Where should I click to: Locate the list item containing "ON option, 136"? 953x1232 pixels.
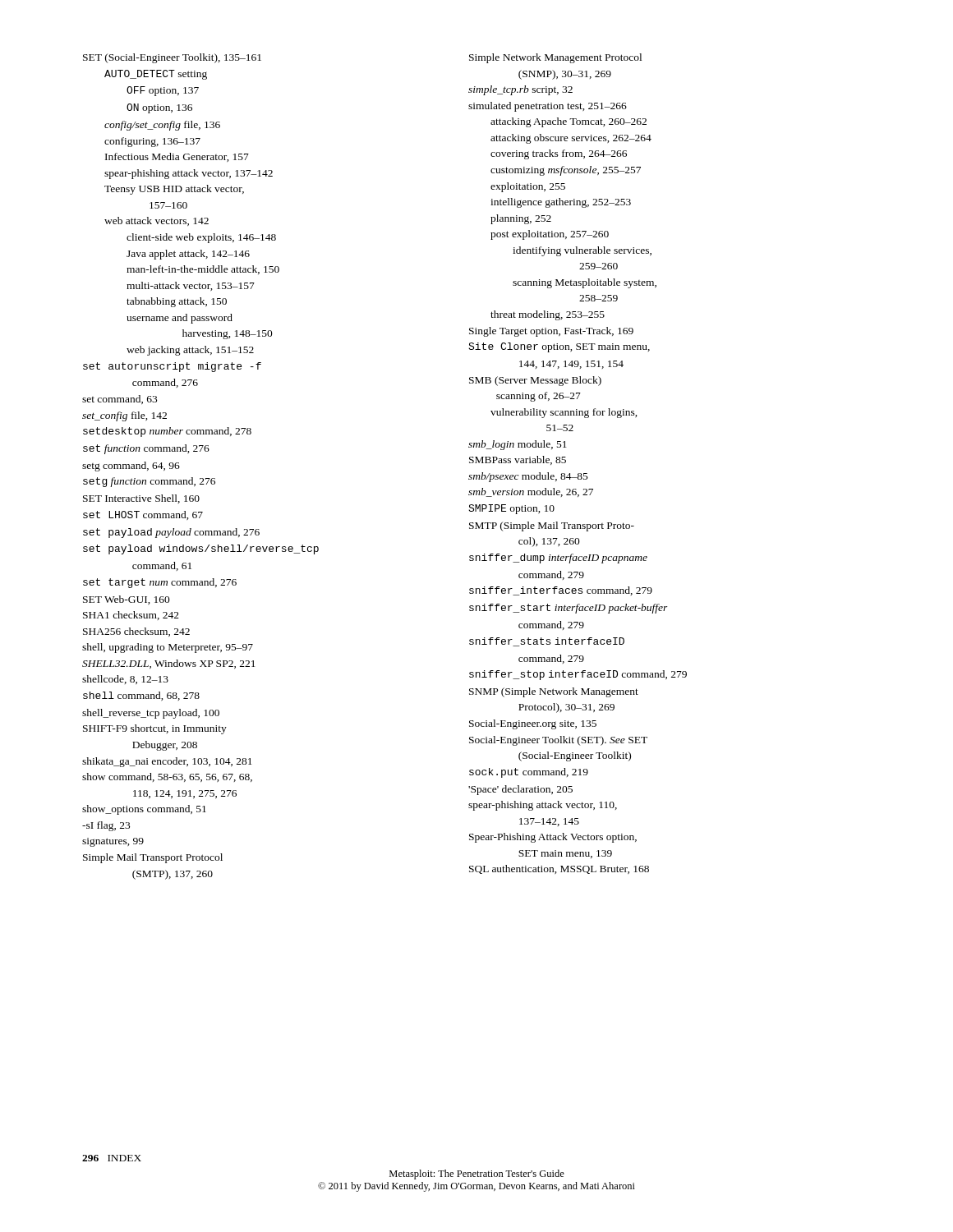pos(160,108)
